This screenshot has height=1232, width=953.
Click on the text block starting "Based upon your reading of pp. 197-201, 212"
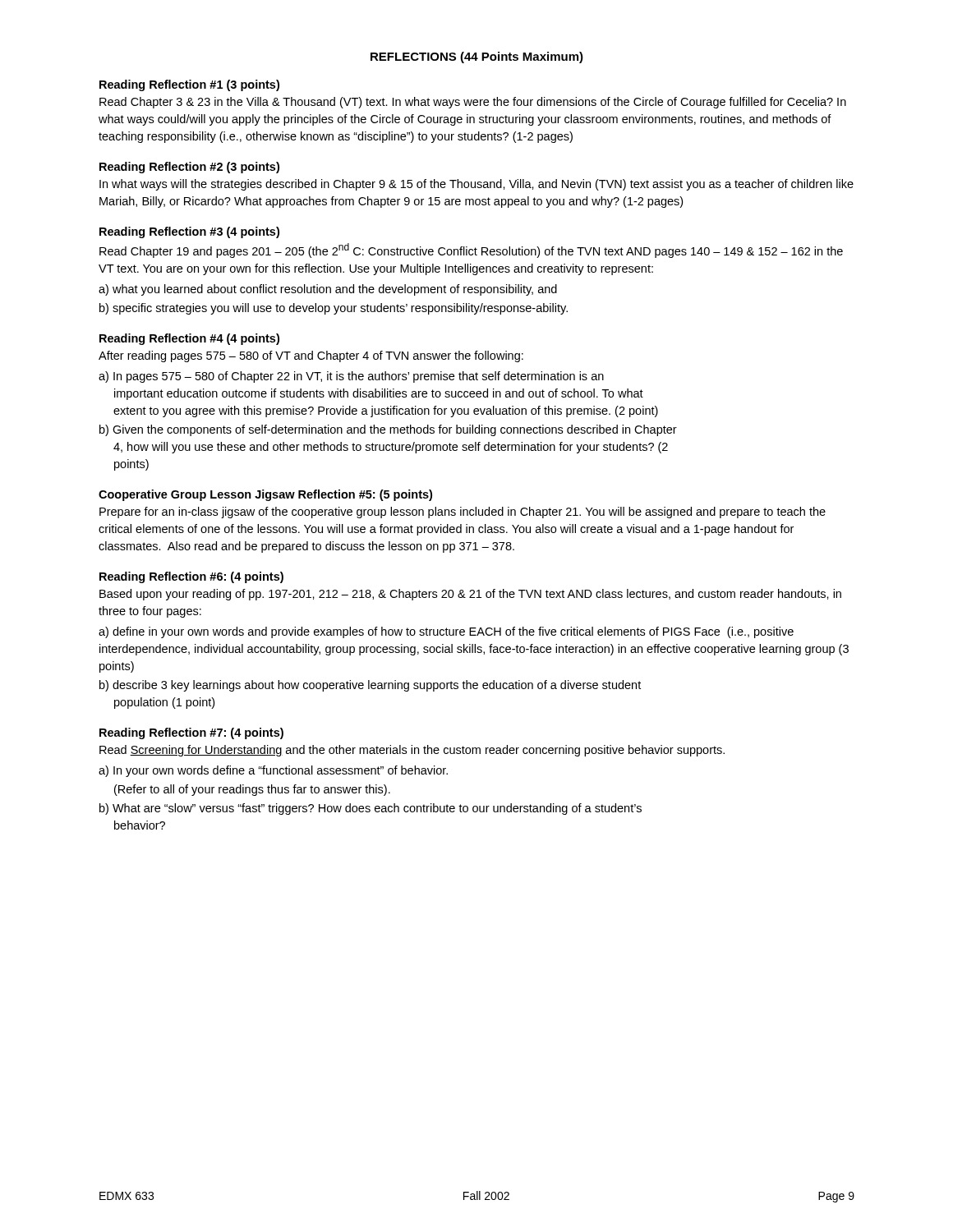470,603
